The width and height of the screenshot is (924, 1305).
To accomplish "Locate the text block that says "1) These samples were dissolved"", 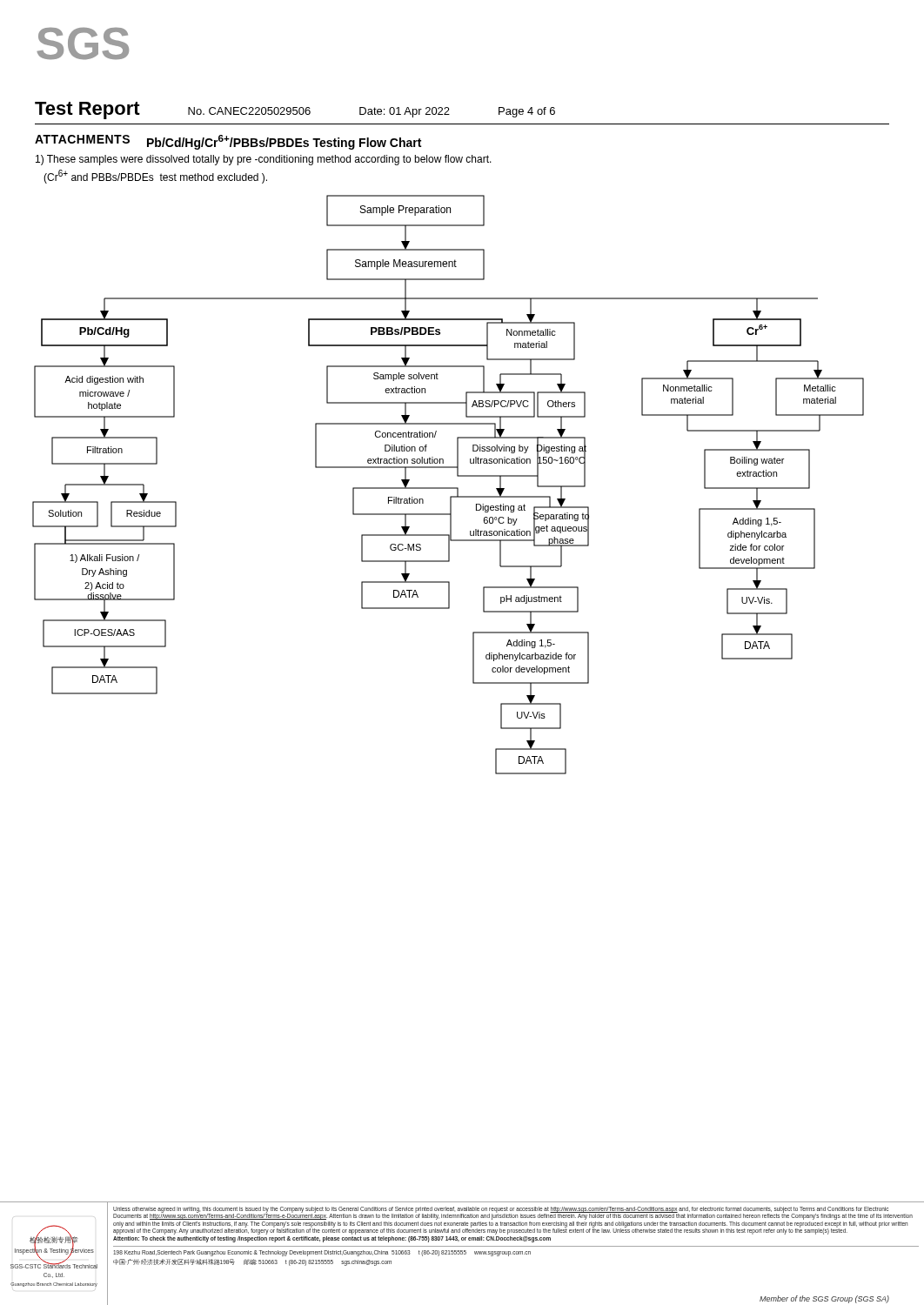I will (263, 168).
